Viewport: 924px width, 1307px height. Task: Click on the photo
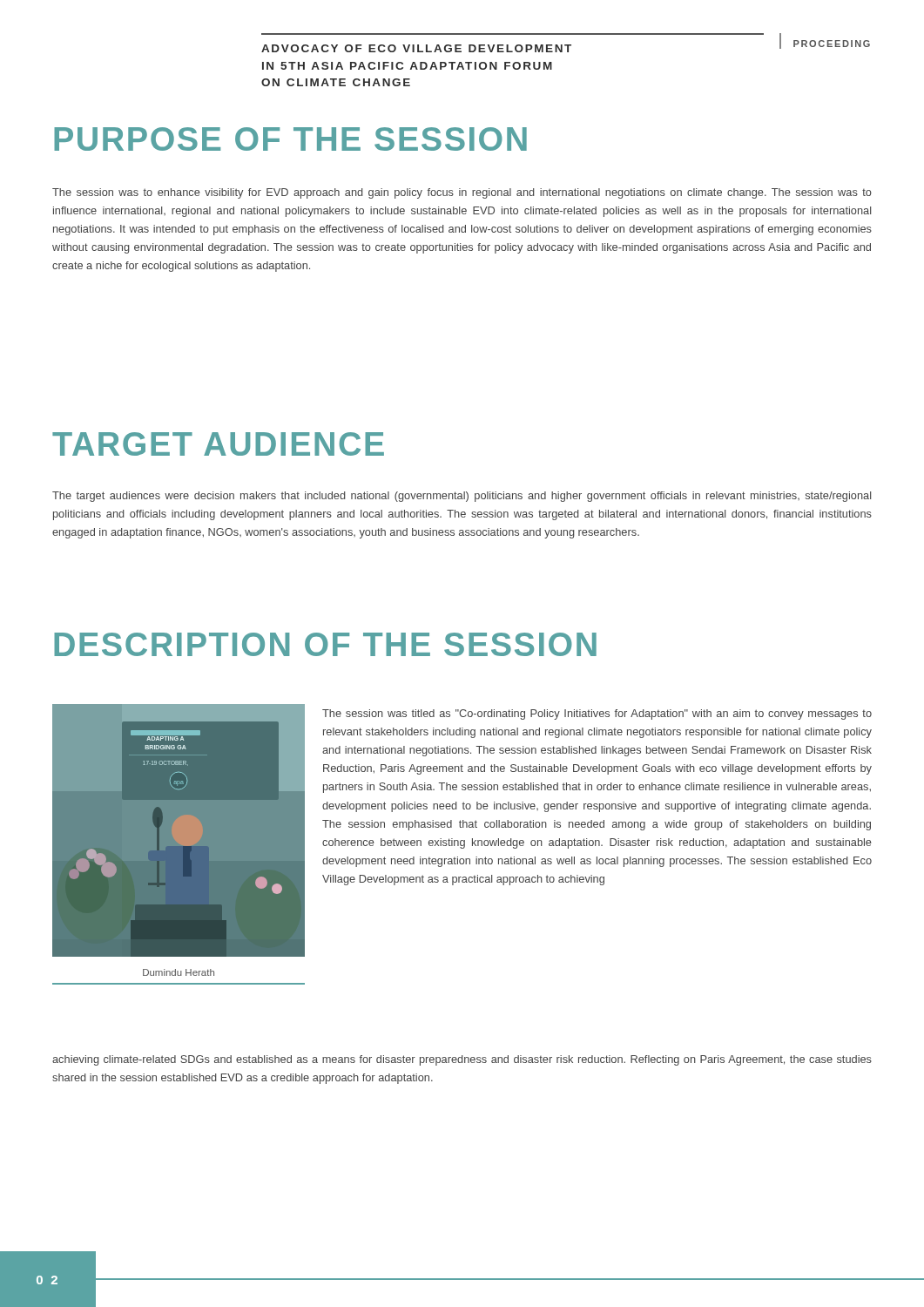click(x=179, y=832)
